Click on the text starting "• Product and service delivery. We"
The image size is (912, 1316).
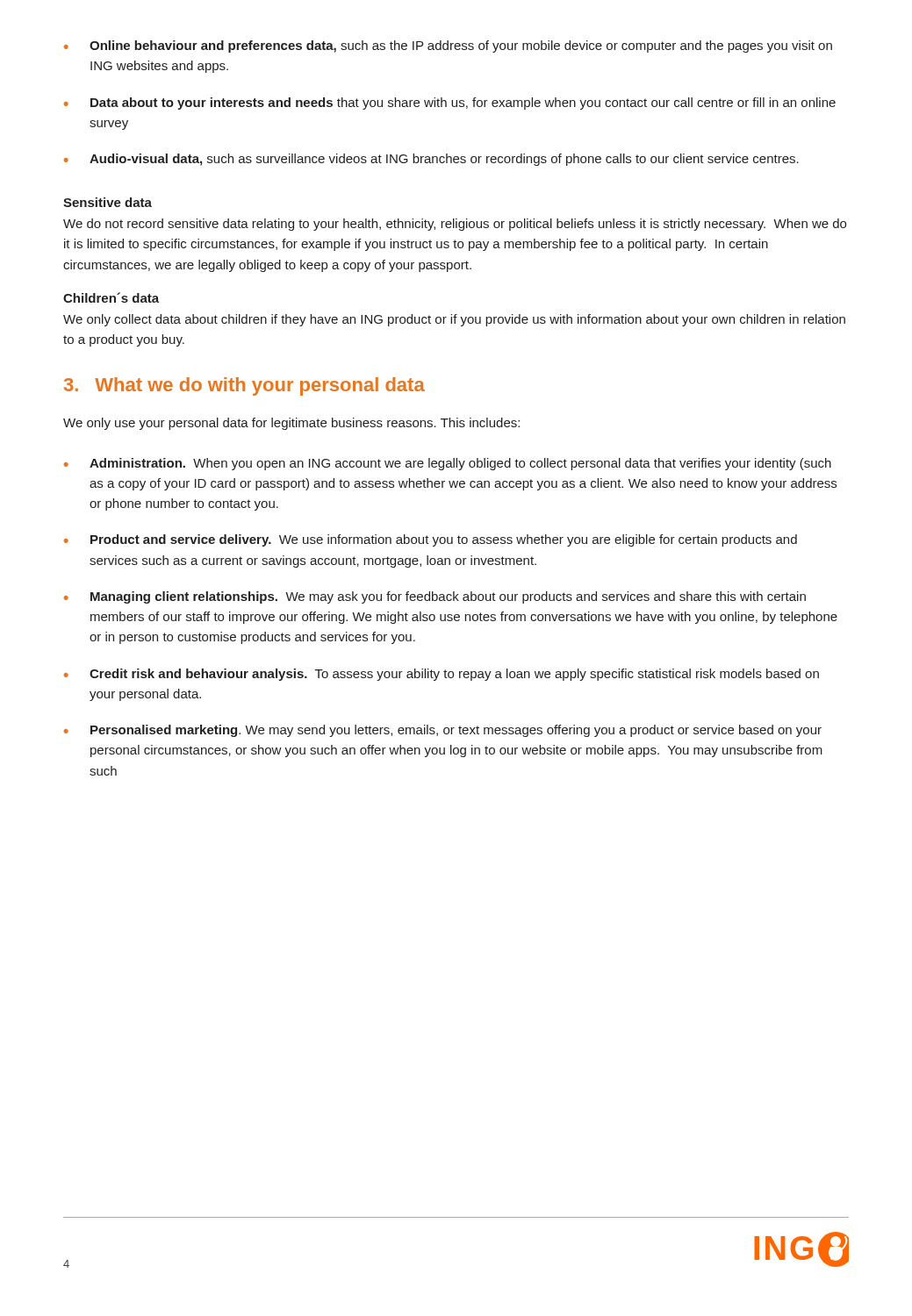[456, 550]
